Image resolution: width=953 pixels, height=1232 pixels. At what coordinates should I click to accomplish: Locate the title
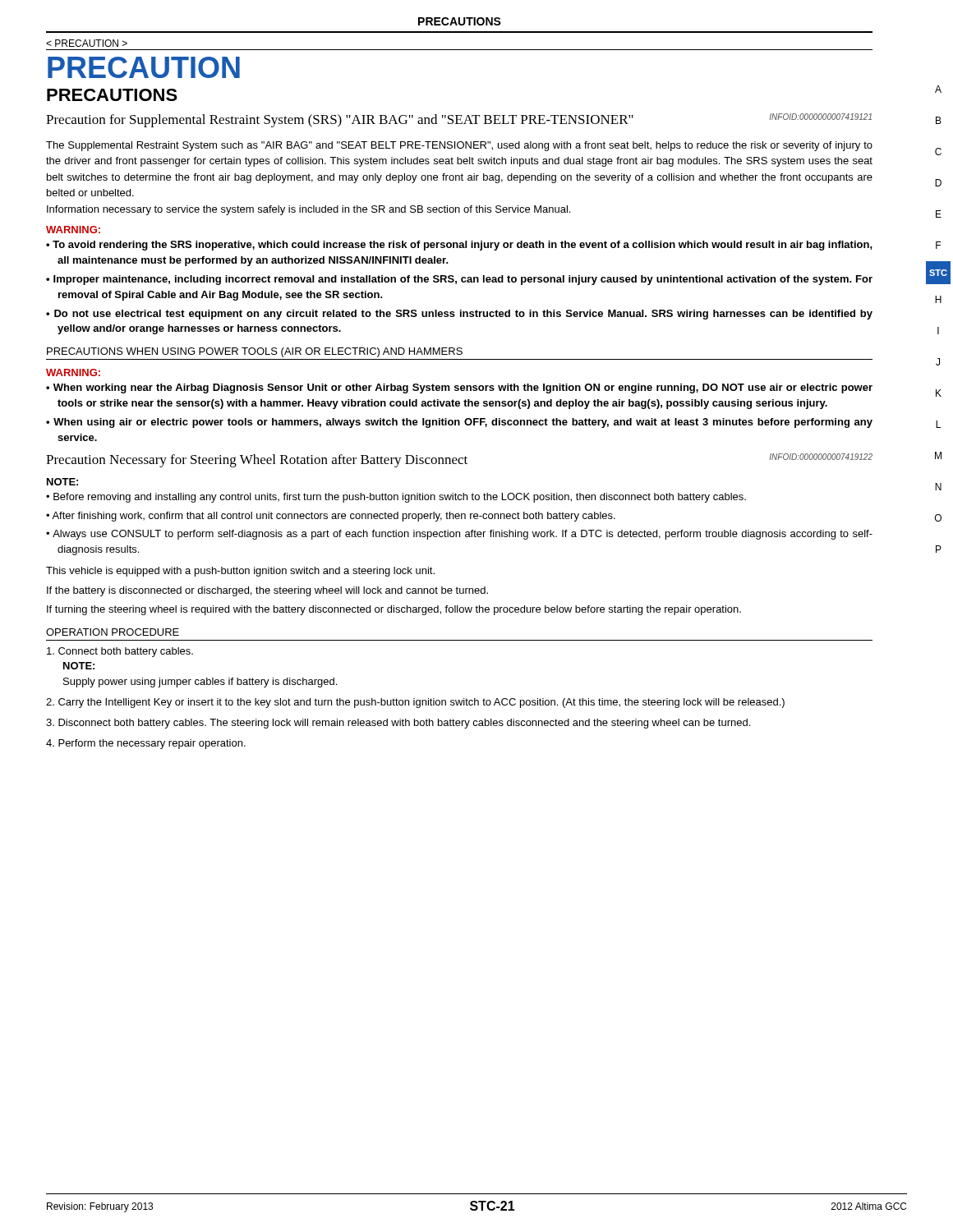144,68
